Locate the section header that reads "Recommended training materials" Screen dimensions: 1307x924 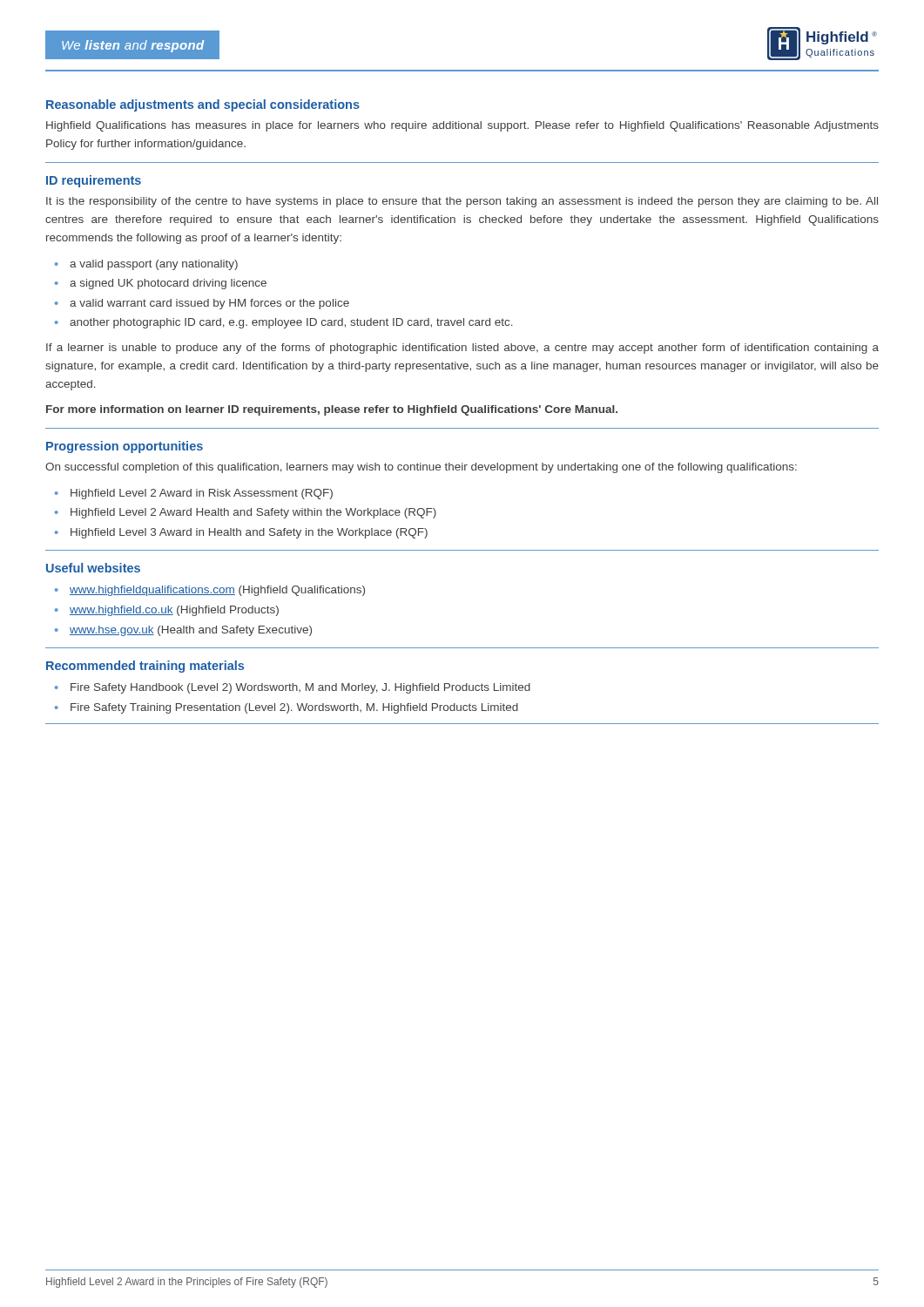click(x=145, y=666)
